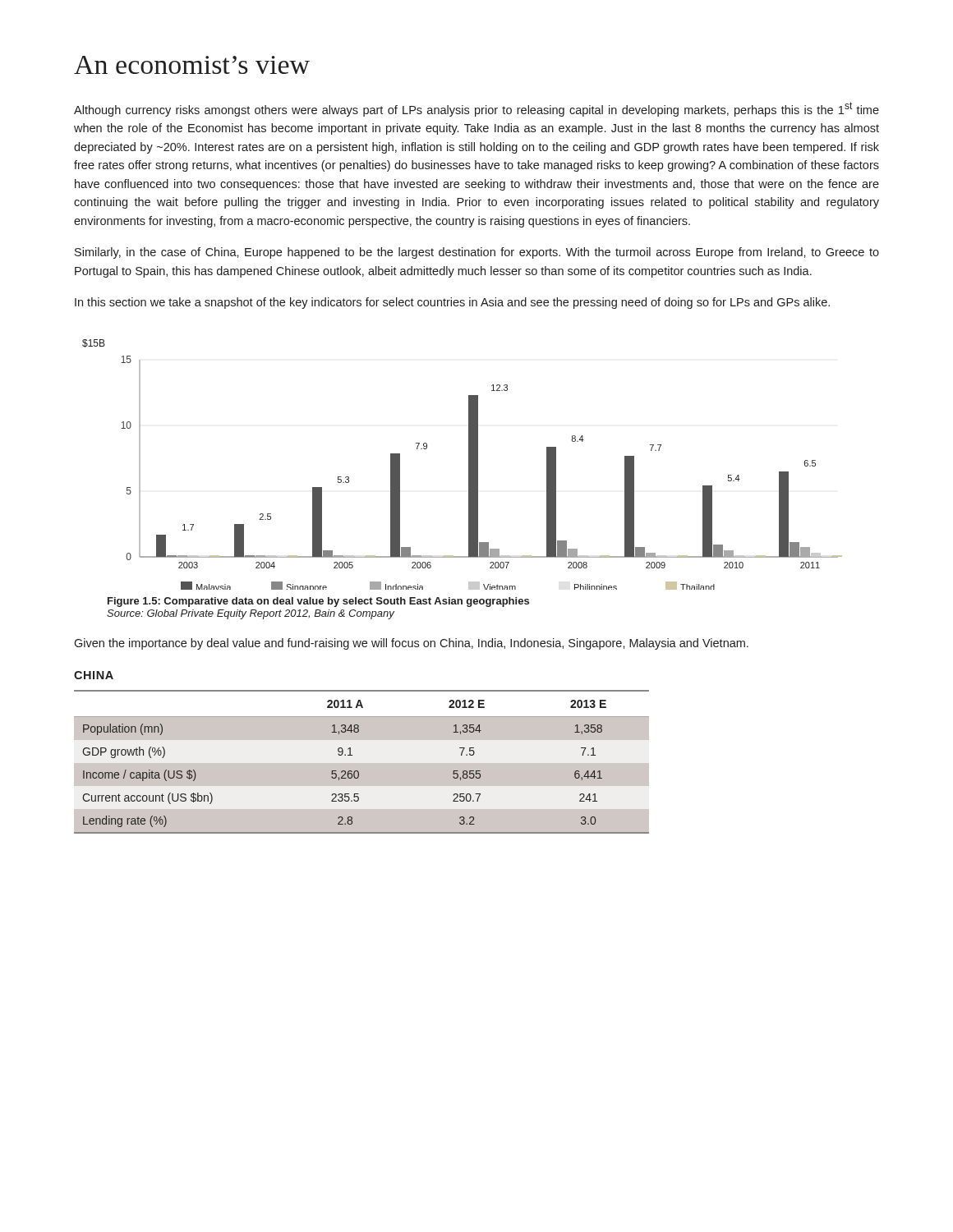The height and width of the screenshot is (1232, 953).
Task: Click on the text block that reads "Although currency risks"
Action: (476, 164)
